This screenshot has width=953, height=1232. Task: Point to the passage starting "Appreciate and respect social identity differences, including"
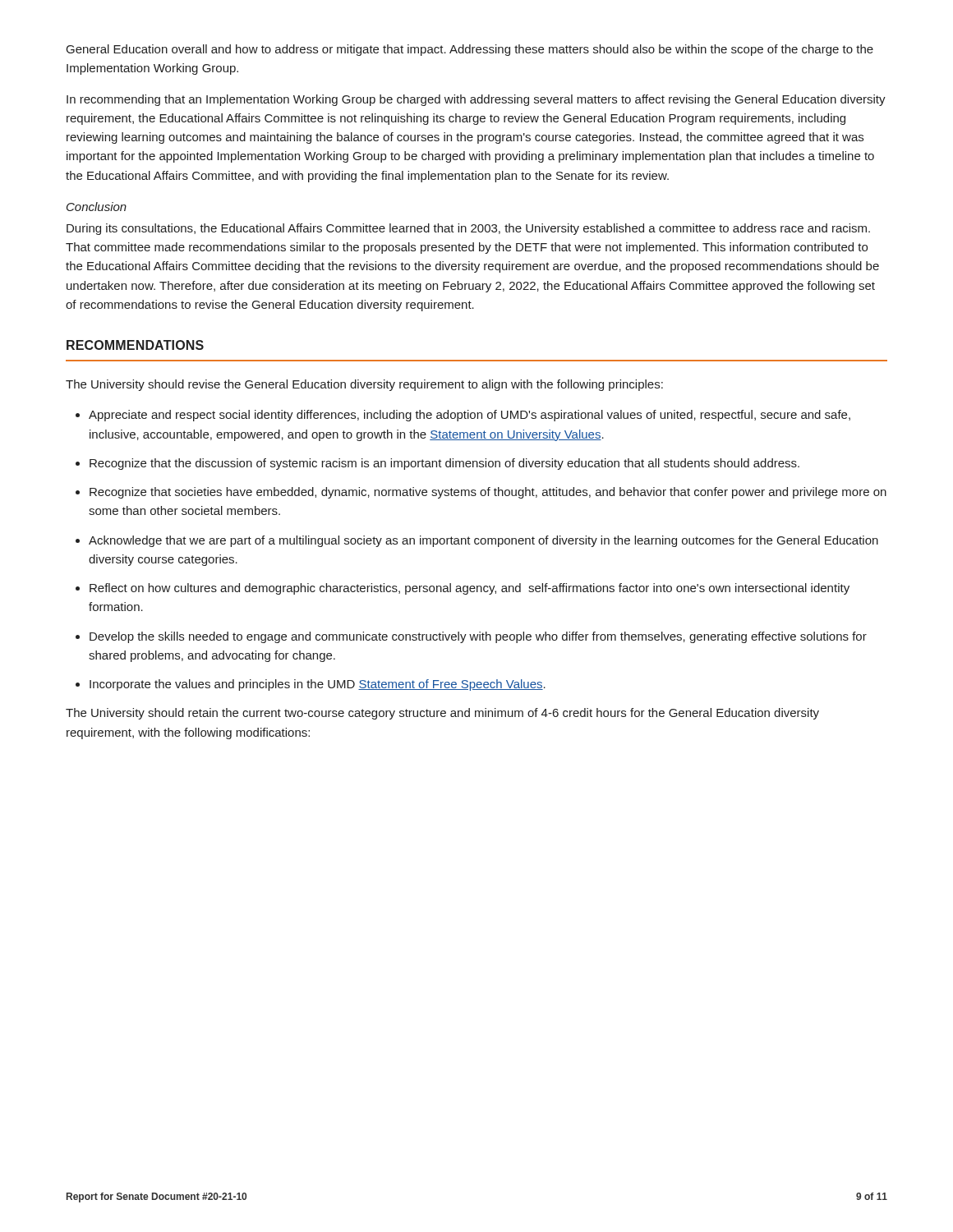click(x=470, y=424)
